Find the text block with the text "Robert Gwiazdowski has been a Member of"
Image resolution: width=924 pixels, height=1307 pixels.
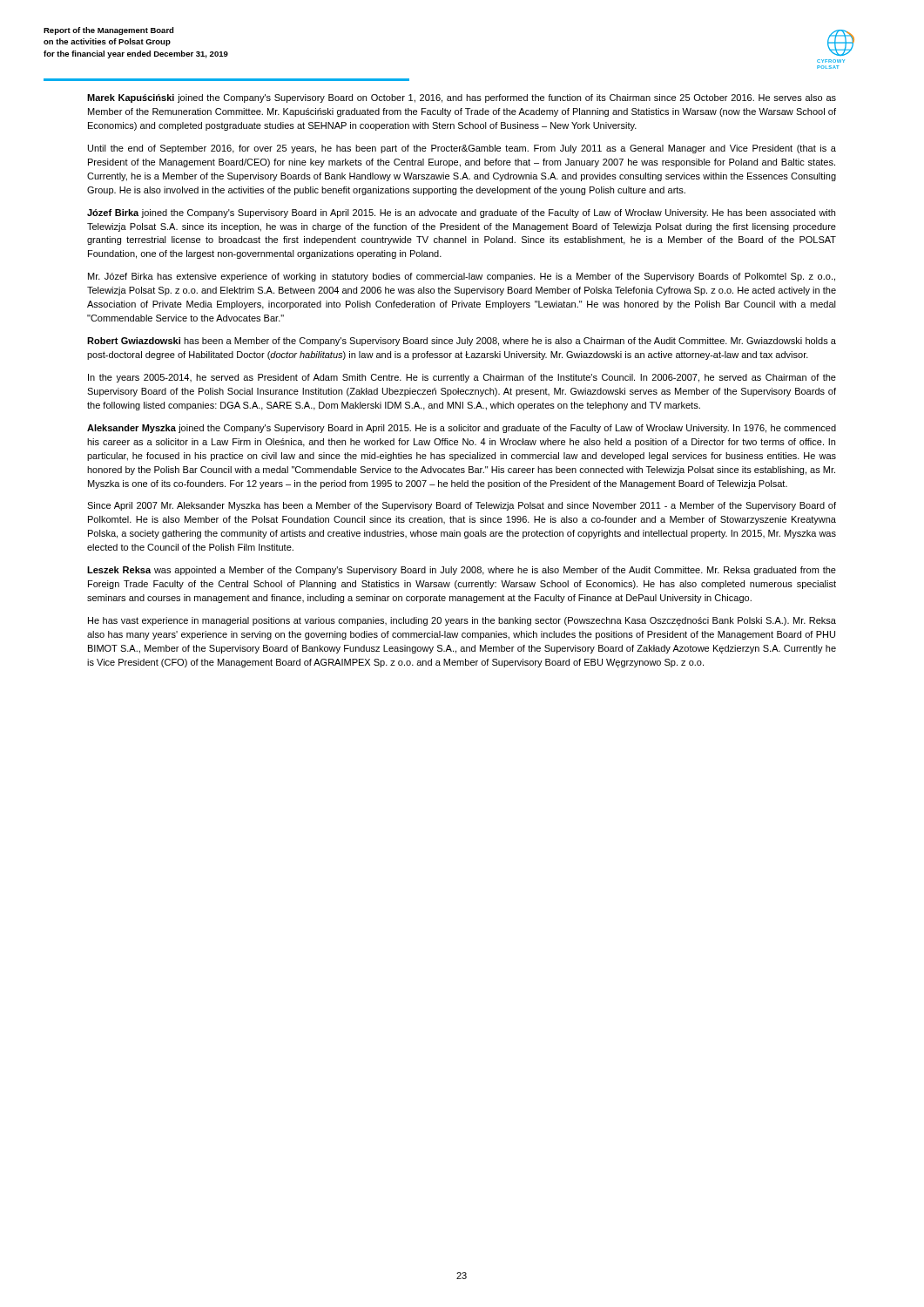pyautogui.click(x=462, y=348)
